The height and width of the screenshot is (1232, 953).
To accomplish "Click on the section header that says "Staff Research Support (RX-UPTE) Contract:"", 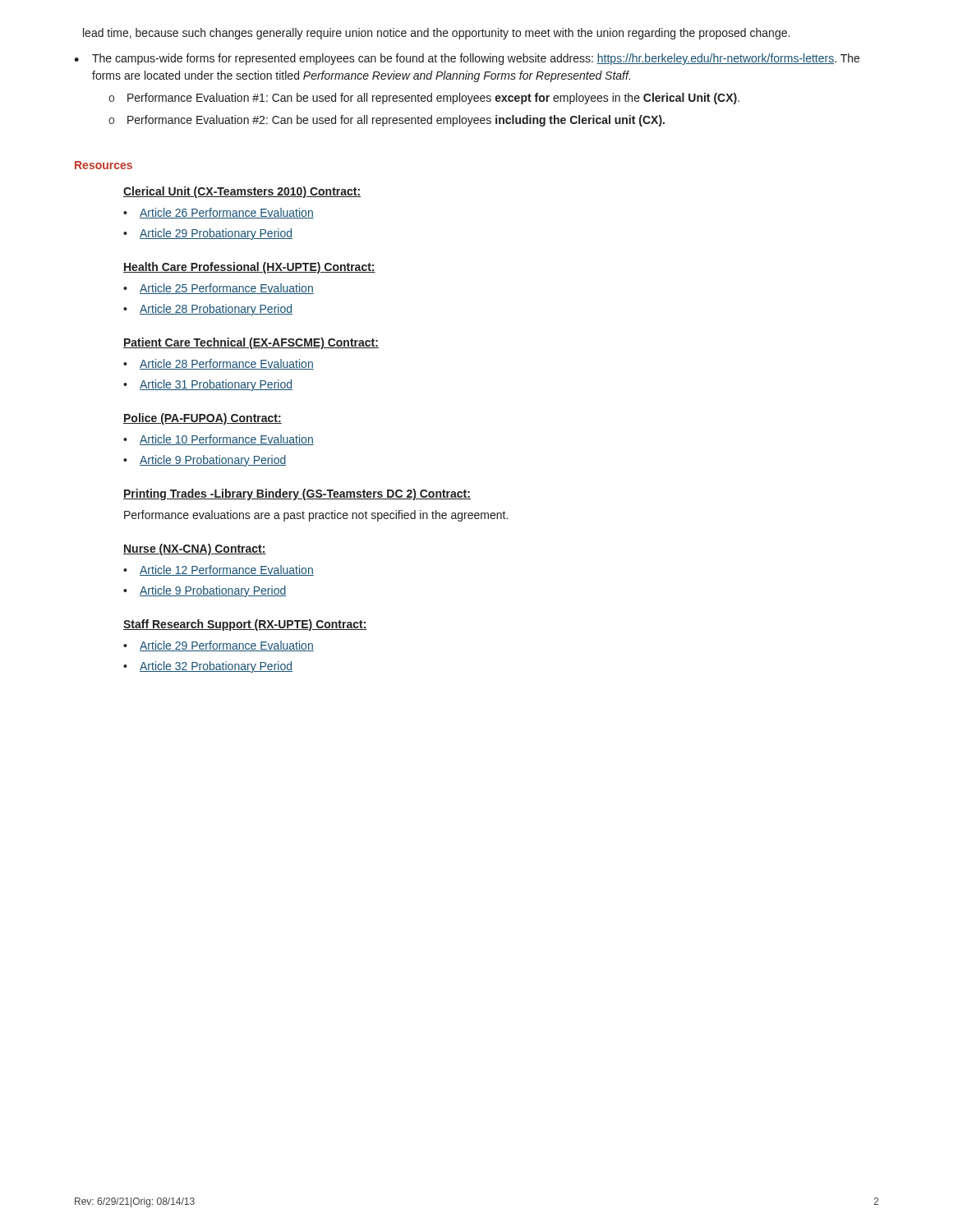I will point(245,624).
